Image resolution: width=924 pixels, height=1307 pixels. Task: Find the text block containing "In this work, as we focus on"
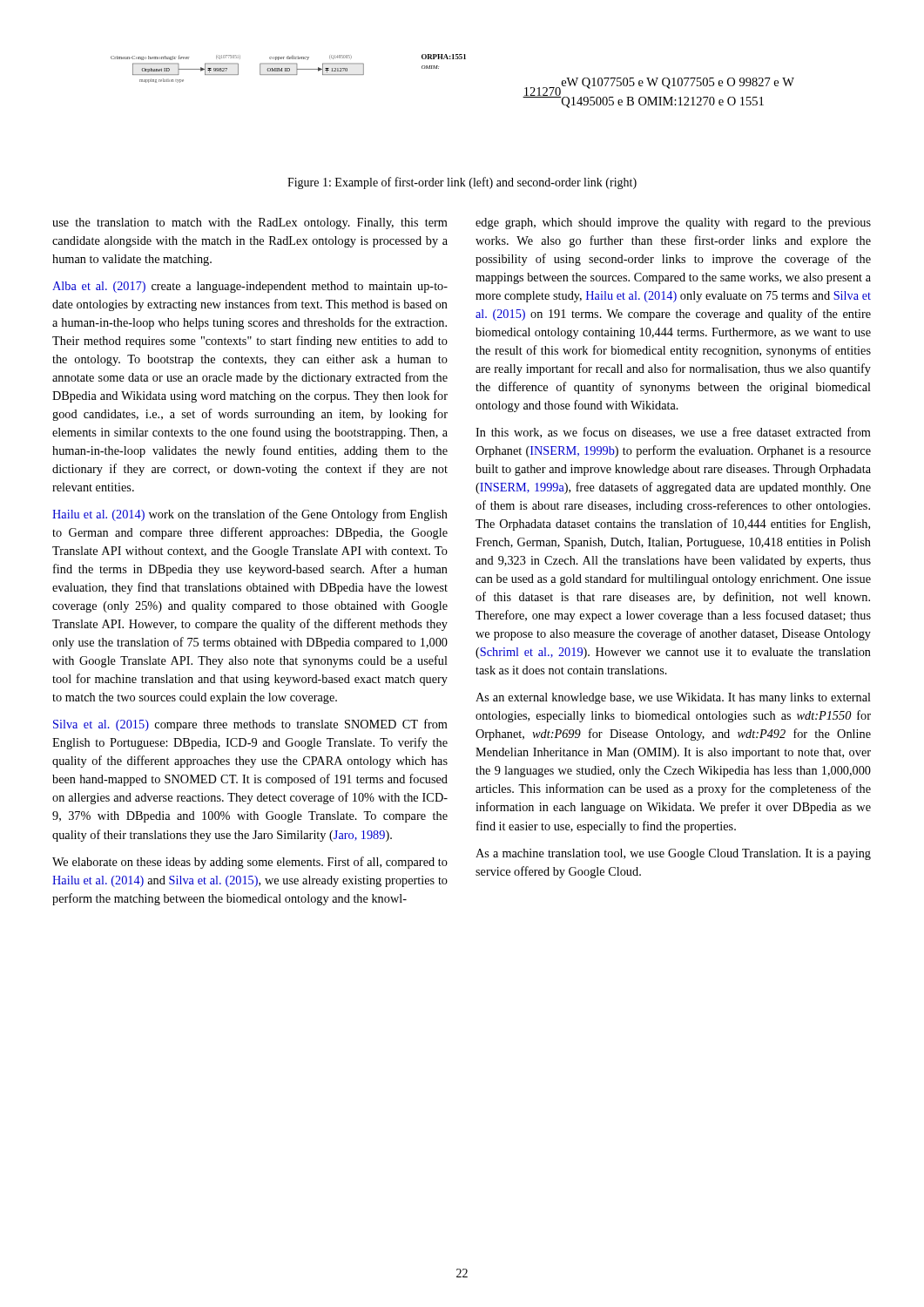point(673,552)
